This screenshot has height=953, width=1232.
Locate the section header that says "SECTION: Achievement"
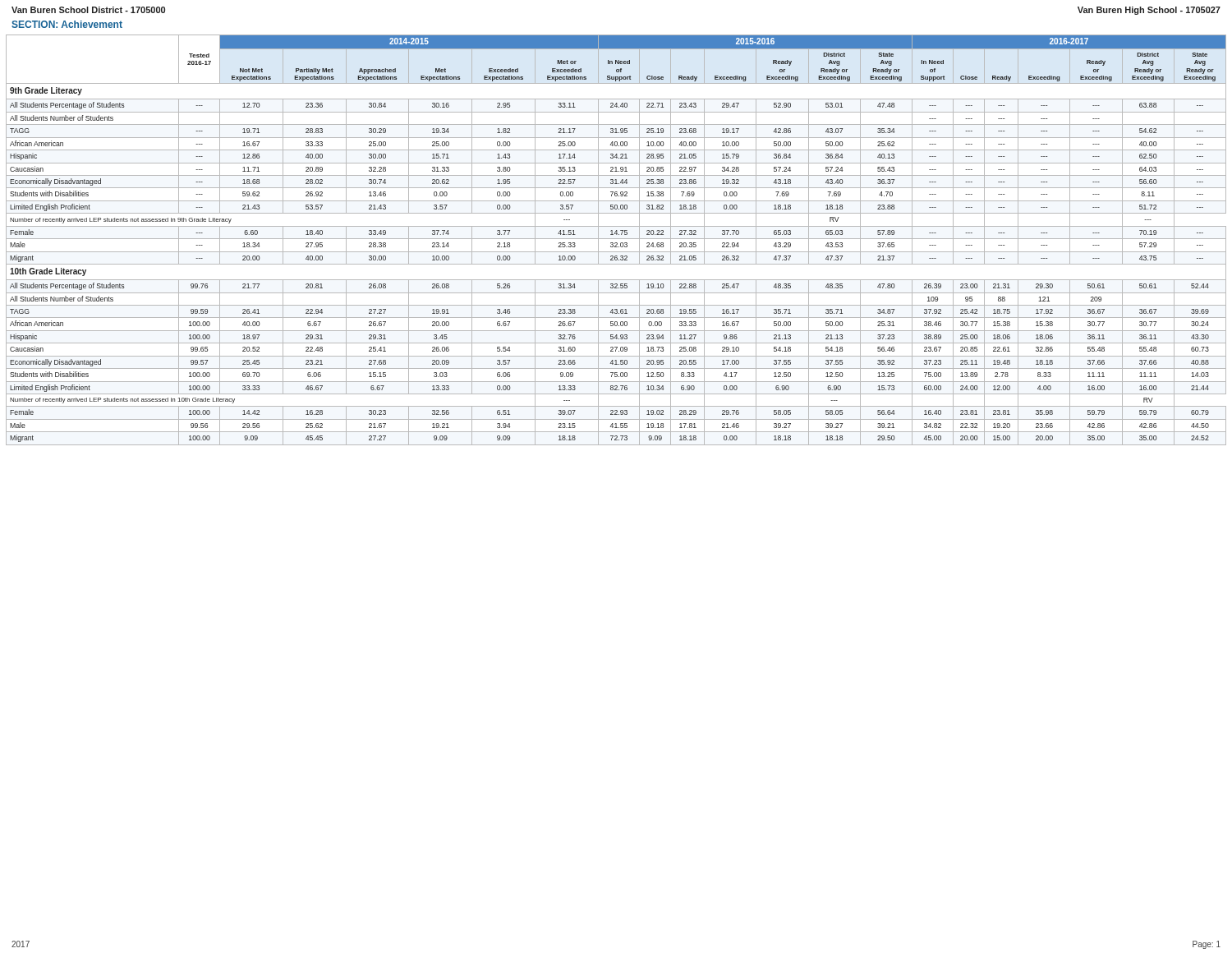point(67,25)
